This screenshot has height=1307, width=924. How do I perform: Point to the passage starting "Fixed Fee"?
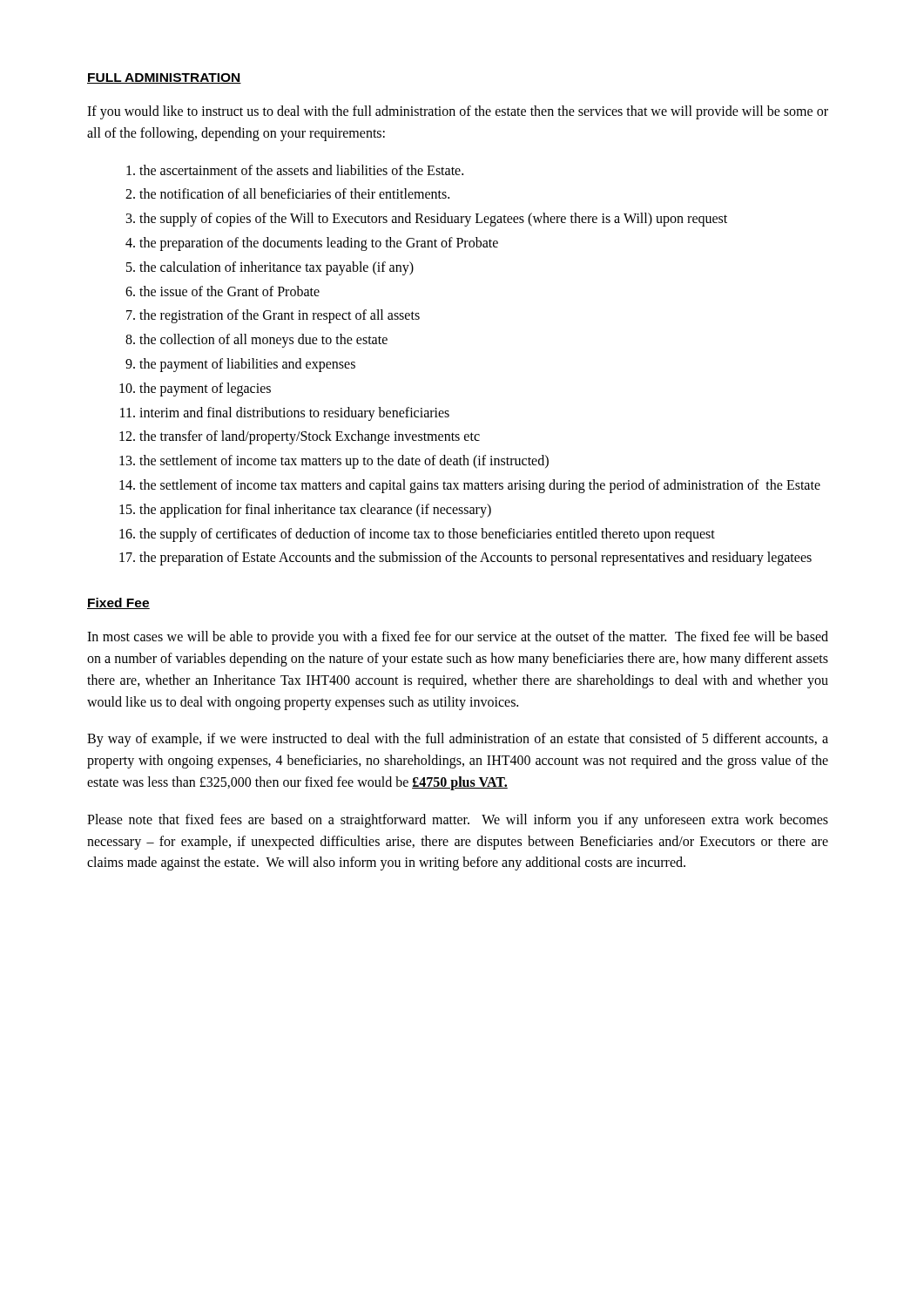(118, 603)
